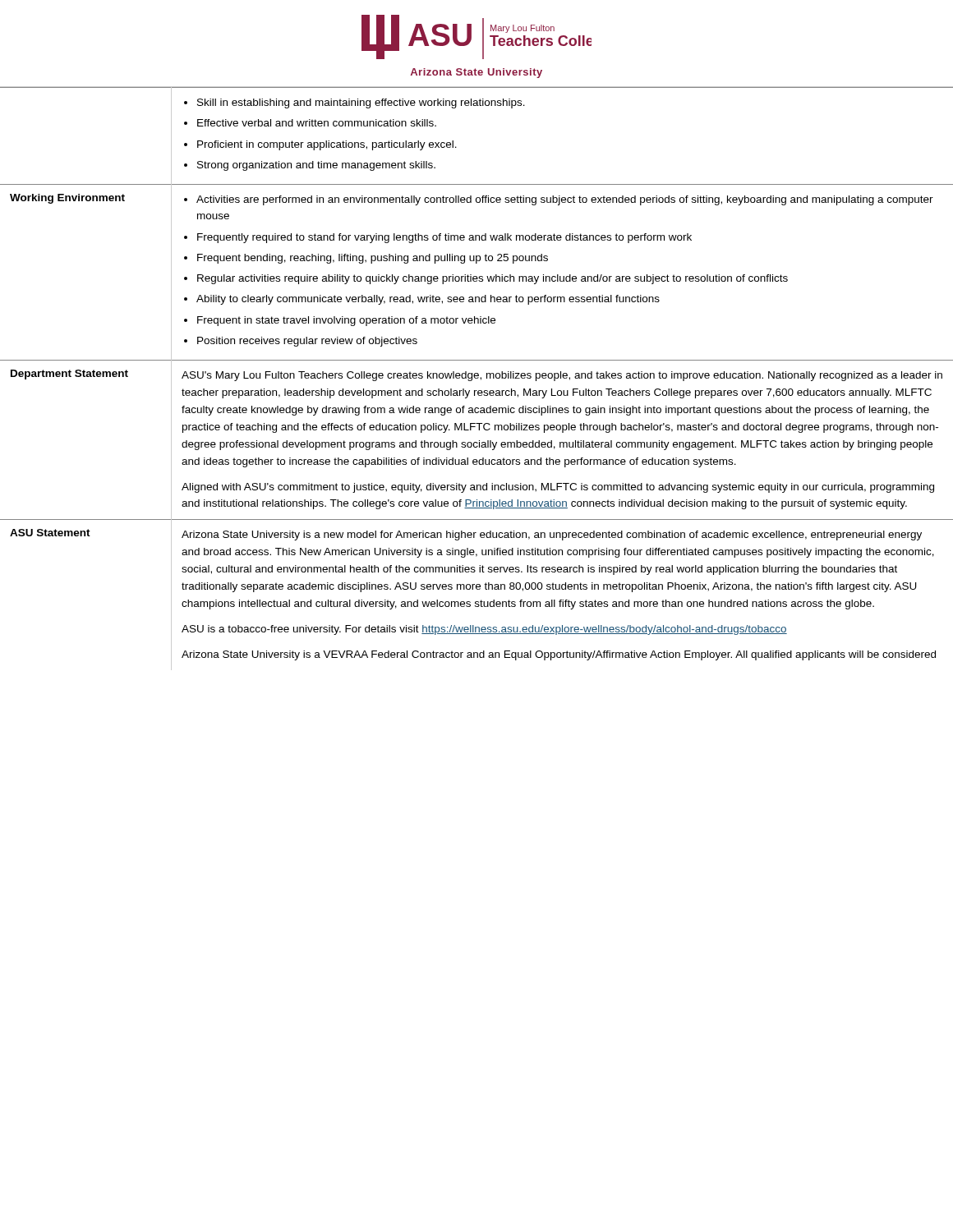Find the text starting "Regular activities require ability to quickly"
The width and height of the screenshot is (953, 1232).
point(492,278)
